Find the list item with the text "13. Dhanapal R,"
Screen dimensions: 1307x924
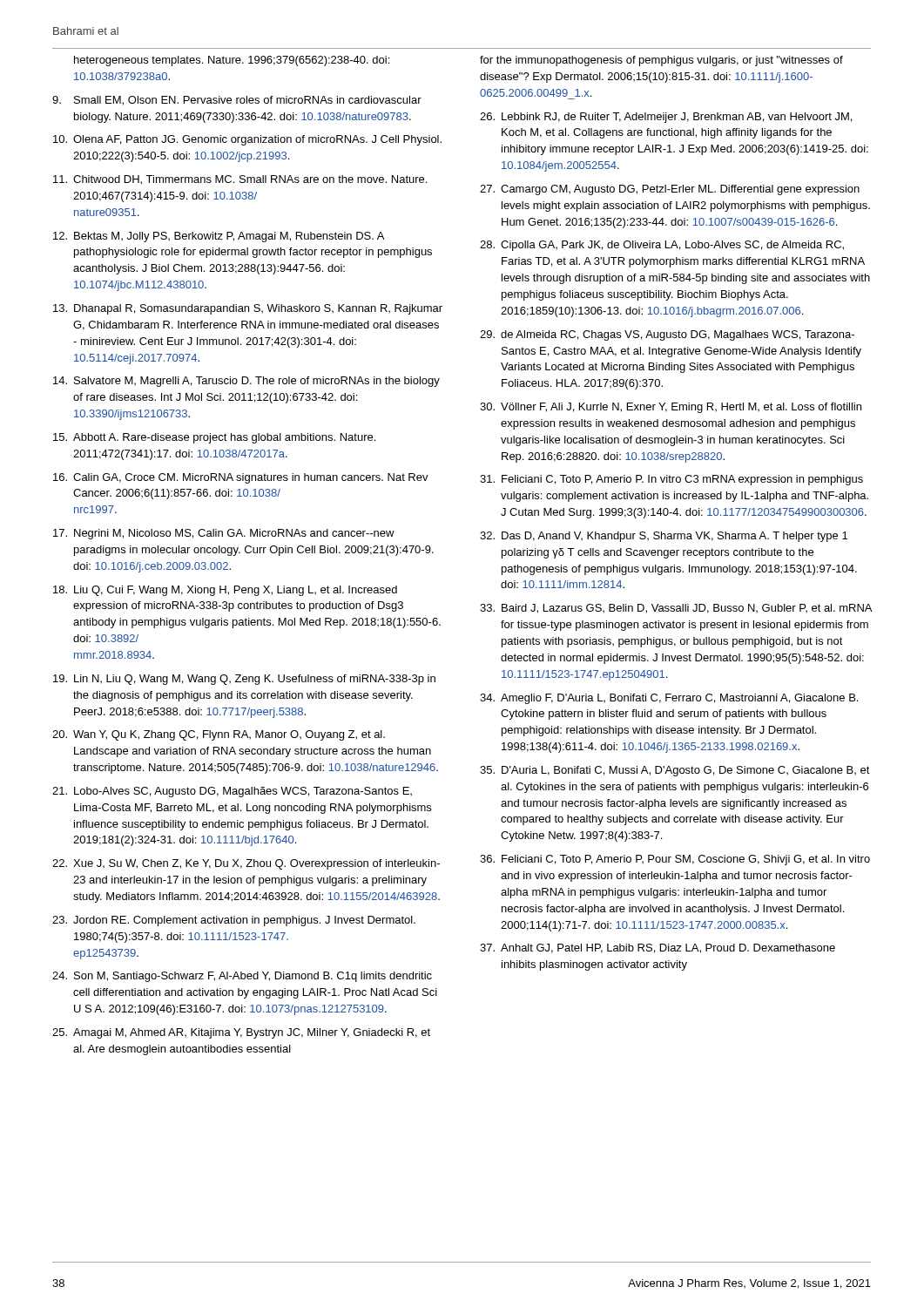pos(248,333)
